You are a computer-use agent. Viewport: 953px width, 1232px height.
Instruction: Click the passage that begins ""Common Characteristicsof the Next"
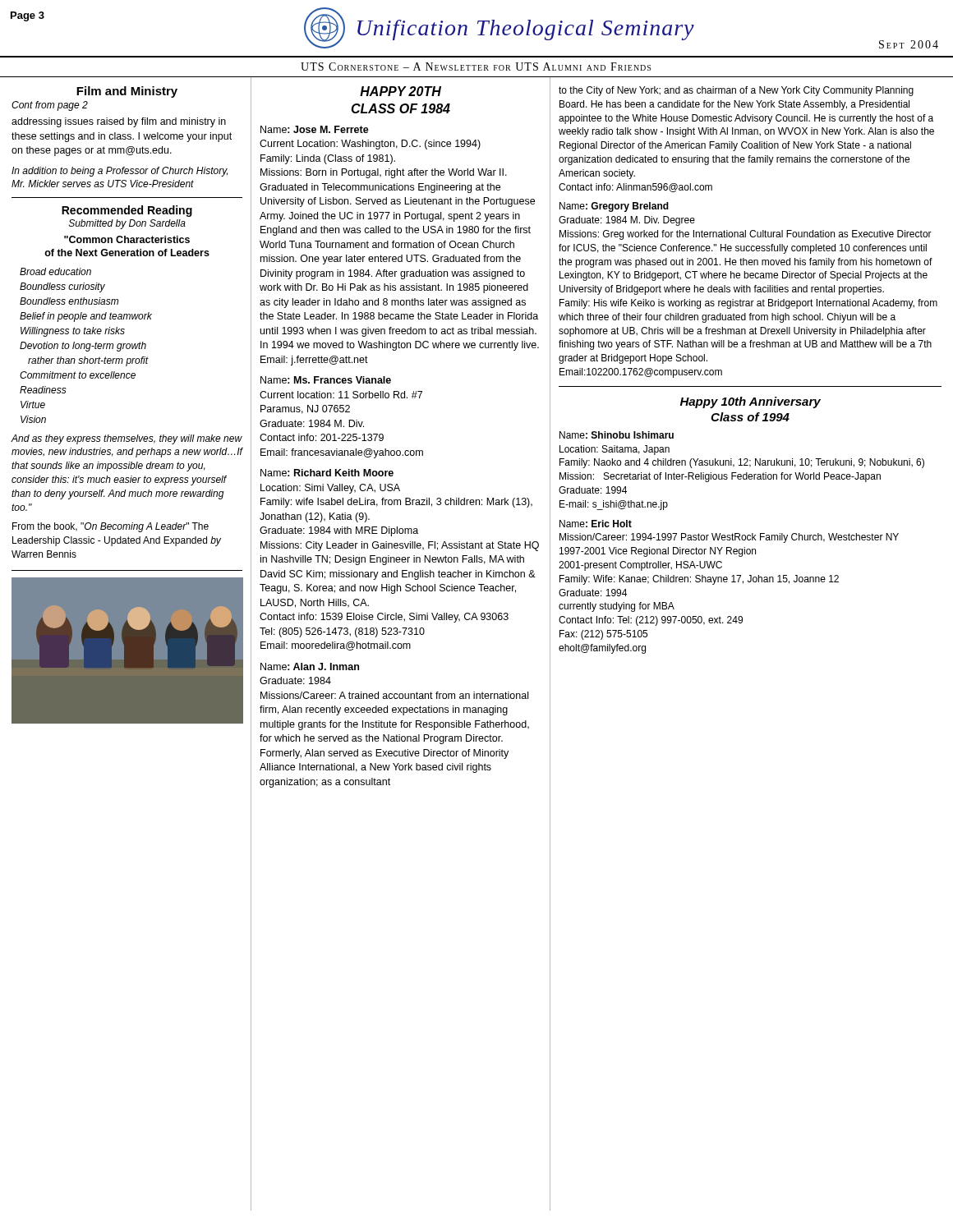(127, 247)
